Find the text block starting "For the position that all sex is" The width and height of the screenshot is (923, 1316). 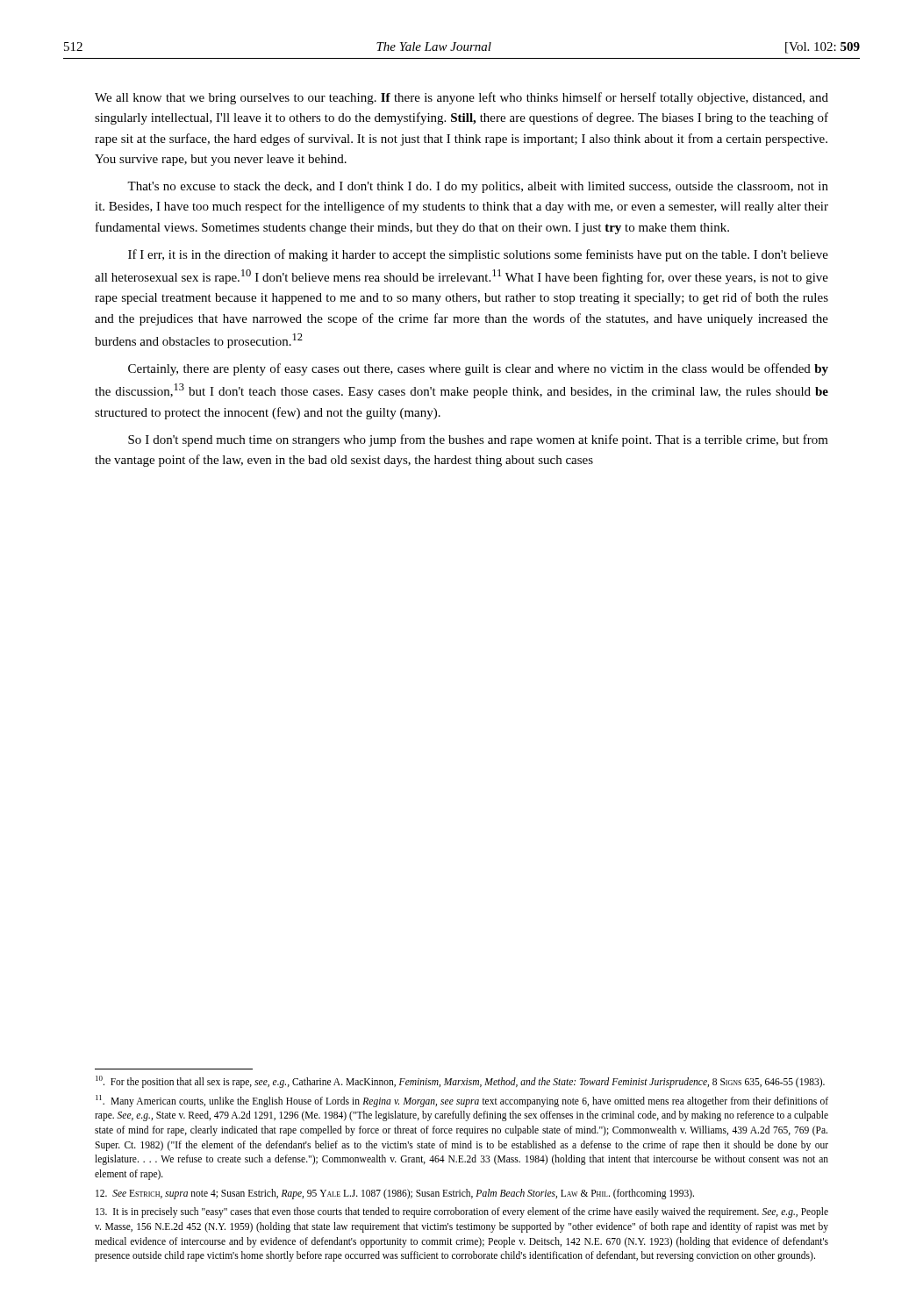(460, 1081)
